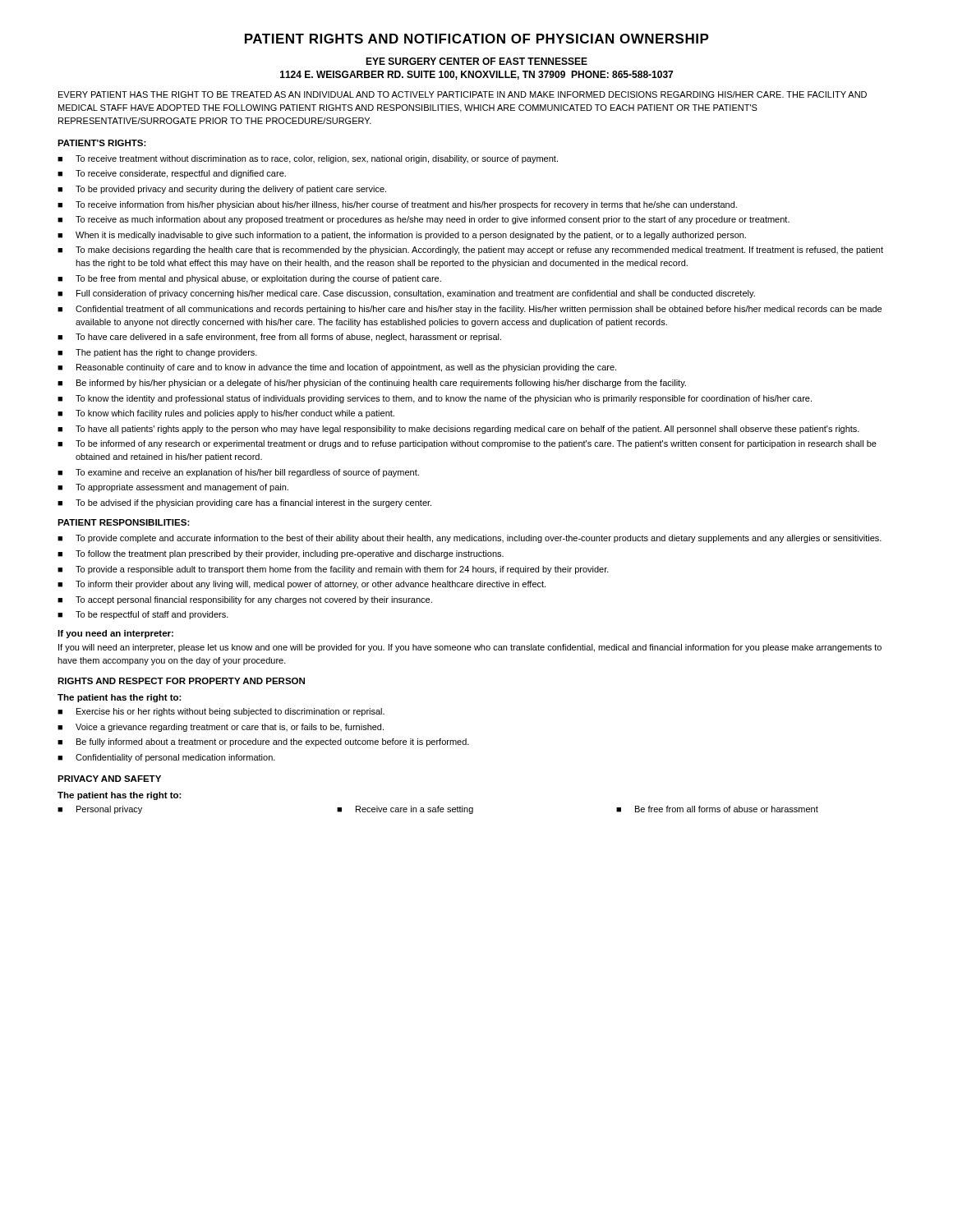Click the passage that begins "■To accept personal"
Screen dimensions: 1232x953
[245, 600]
